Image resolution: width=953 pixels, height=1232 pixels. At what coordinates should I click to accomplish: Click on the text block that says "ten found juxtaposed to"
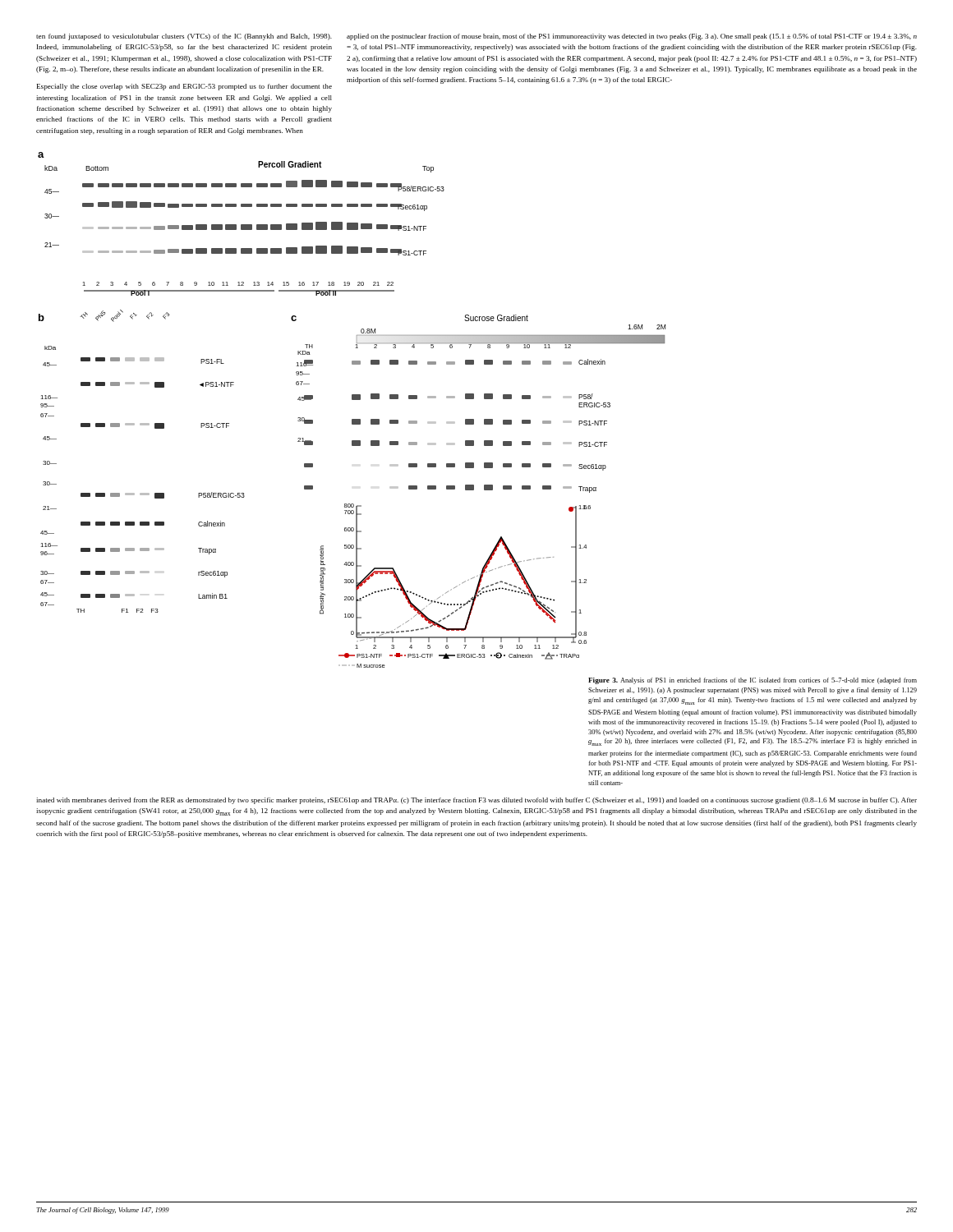tap(184, 53)
